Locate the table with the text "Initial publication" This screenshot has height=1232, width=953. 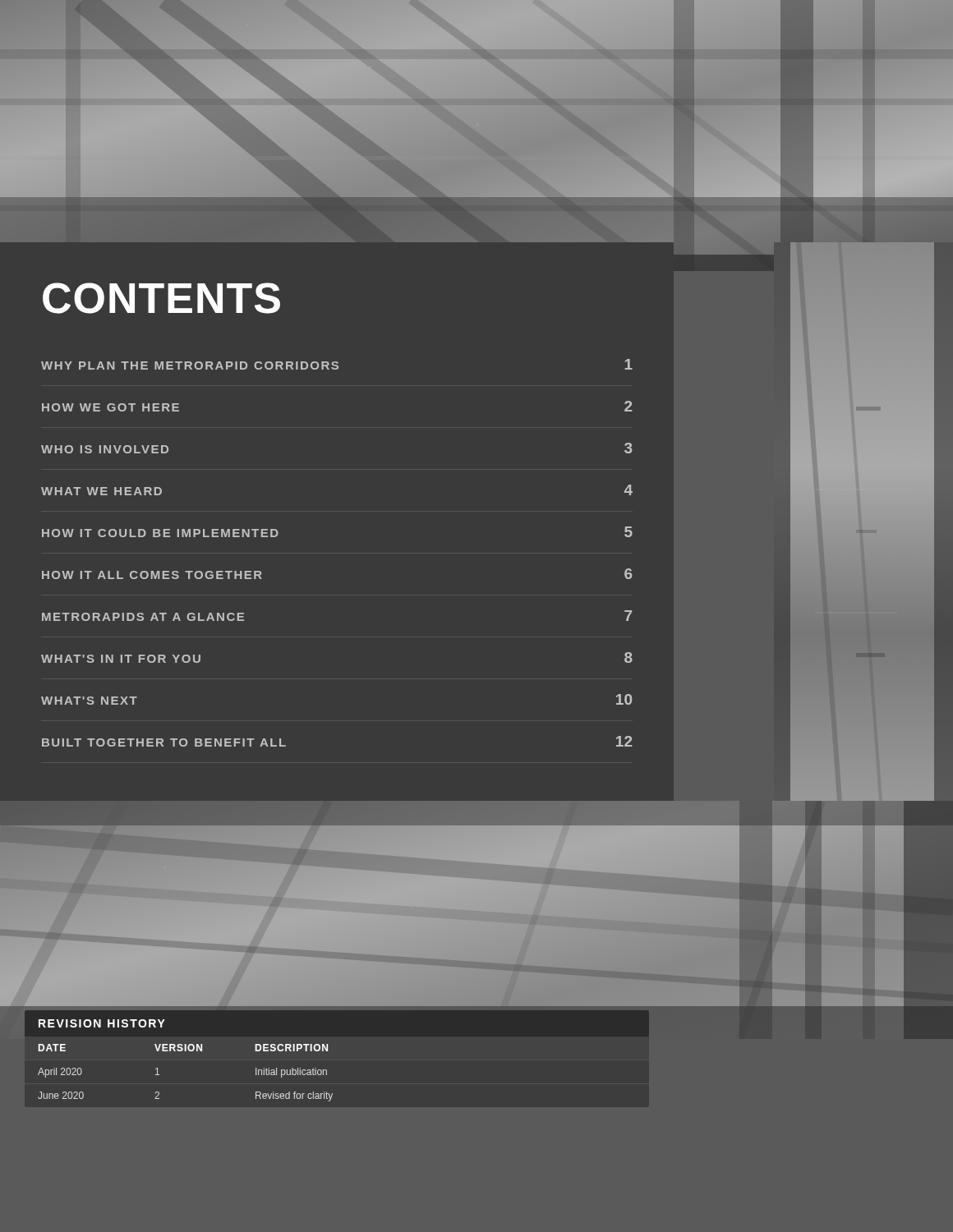[x=337, y=1059]
